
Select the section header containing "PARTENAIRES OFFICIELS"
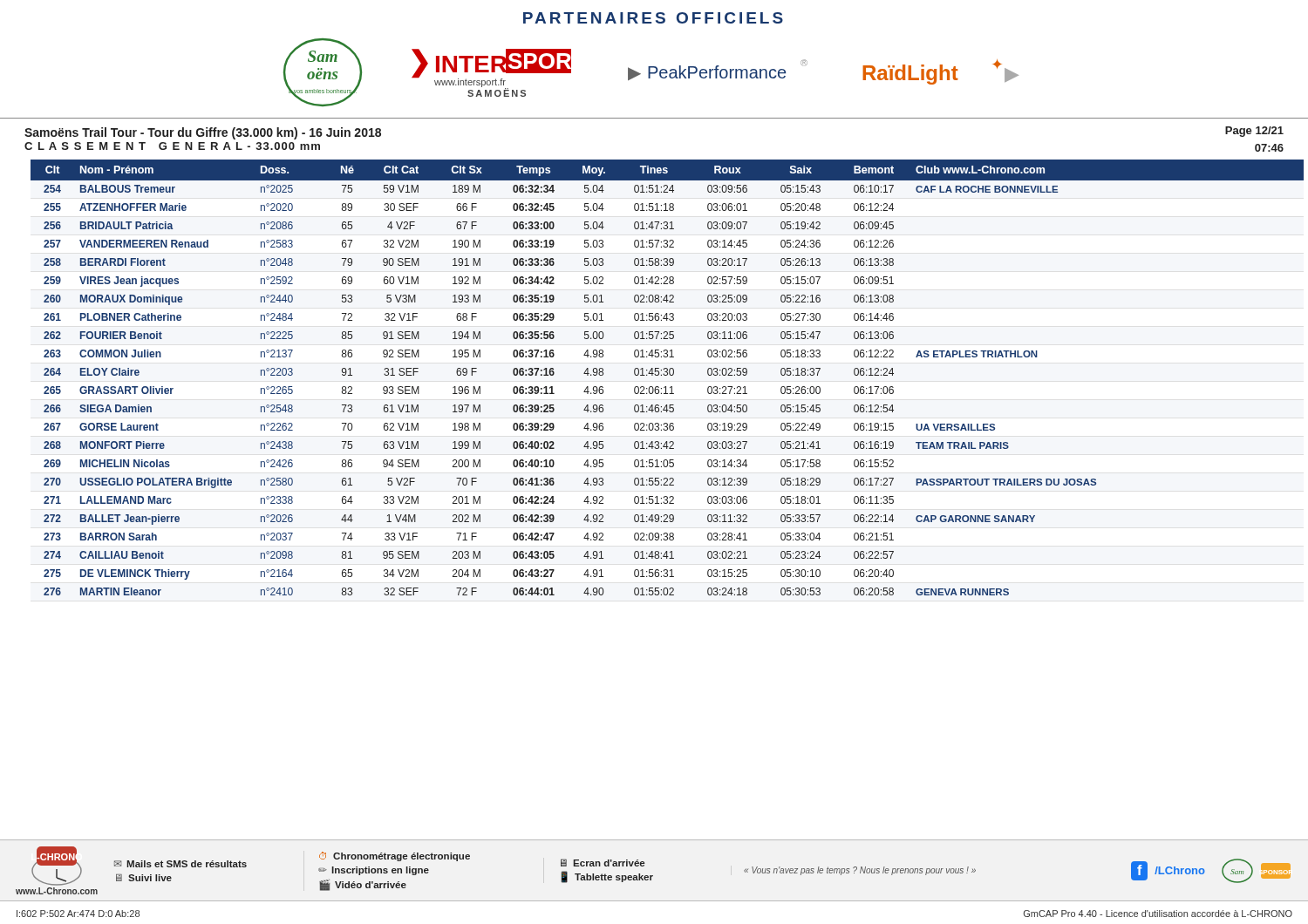[654, 18]
